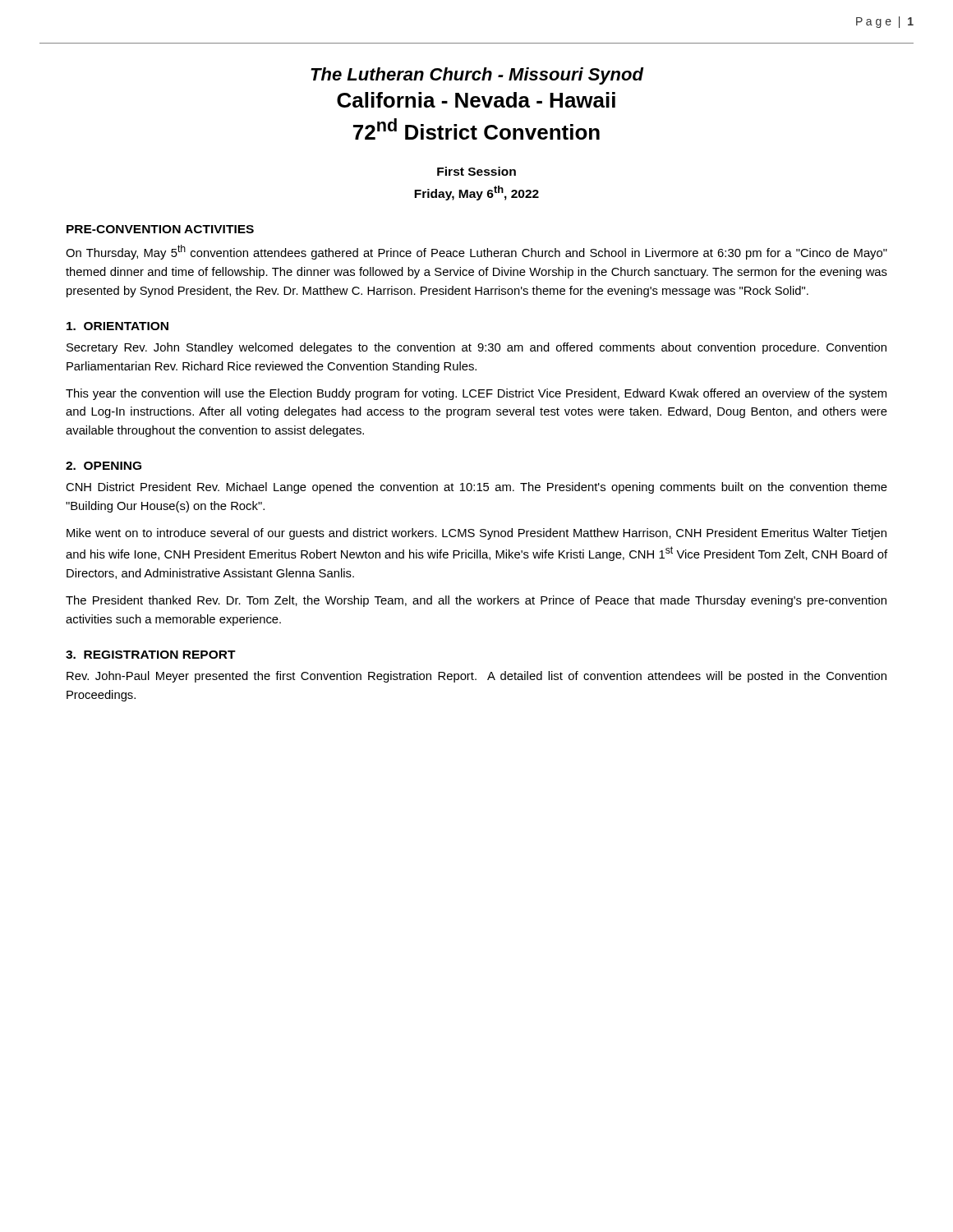953x1232 pixels.
Task: Locate the text "1. ORIENTATION"
Action: [x=118, y=325]
